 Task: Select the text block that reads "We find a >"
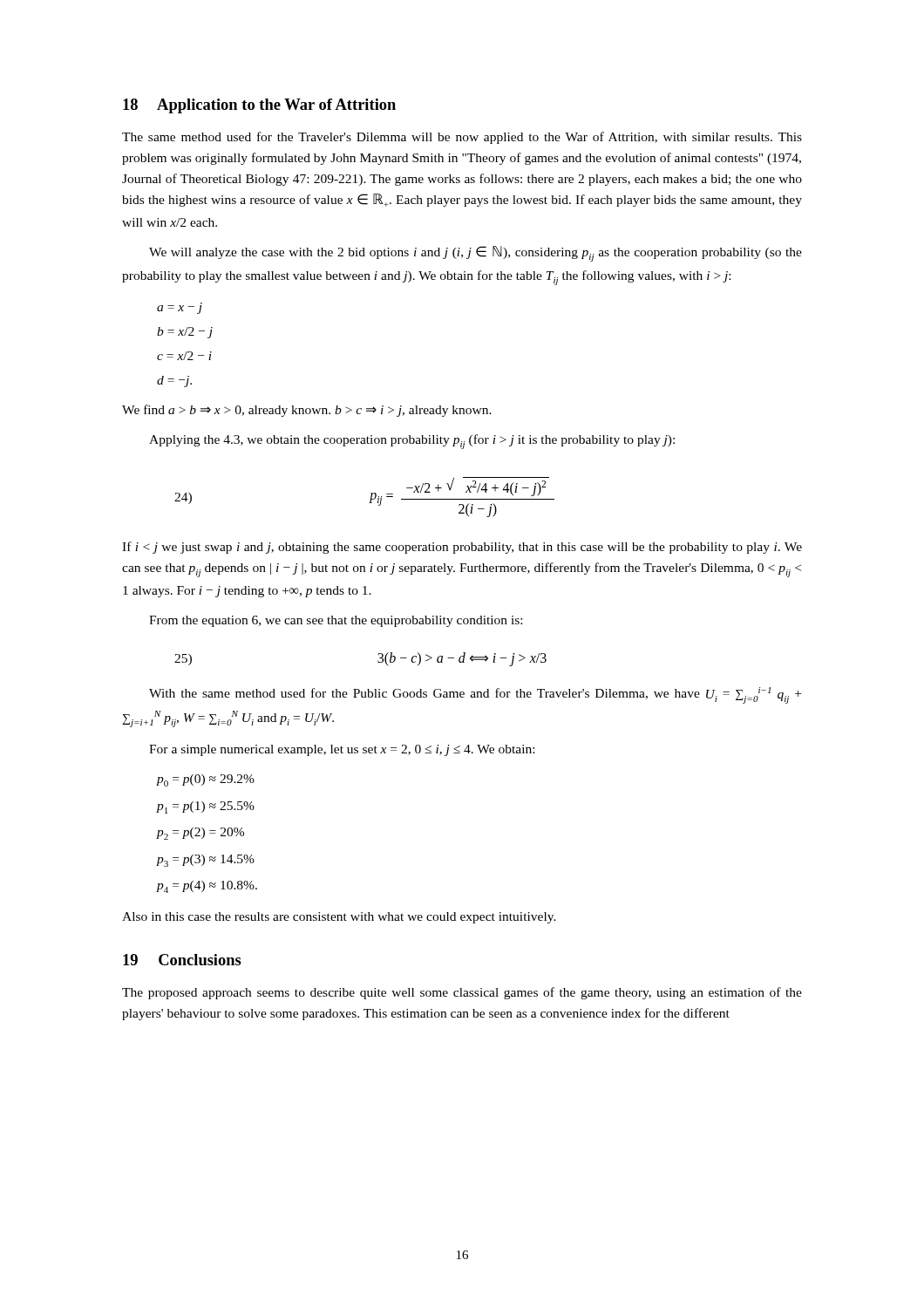pyautogui.click(x=462, y=410)
